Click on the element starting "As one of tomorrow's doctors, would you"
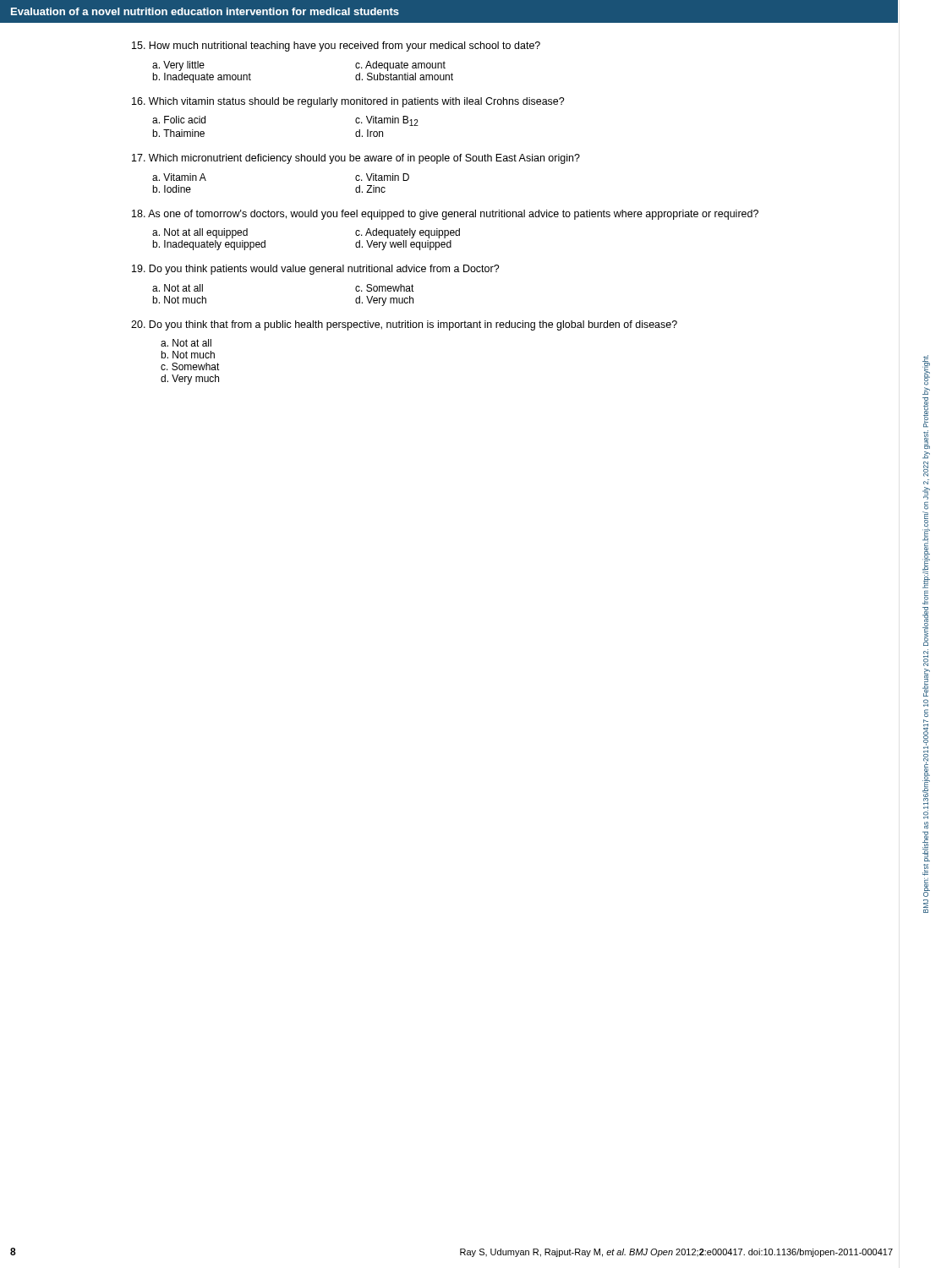This screenshot has width=952, height=1268. 445,214
